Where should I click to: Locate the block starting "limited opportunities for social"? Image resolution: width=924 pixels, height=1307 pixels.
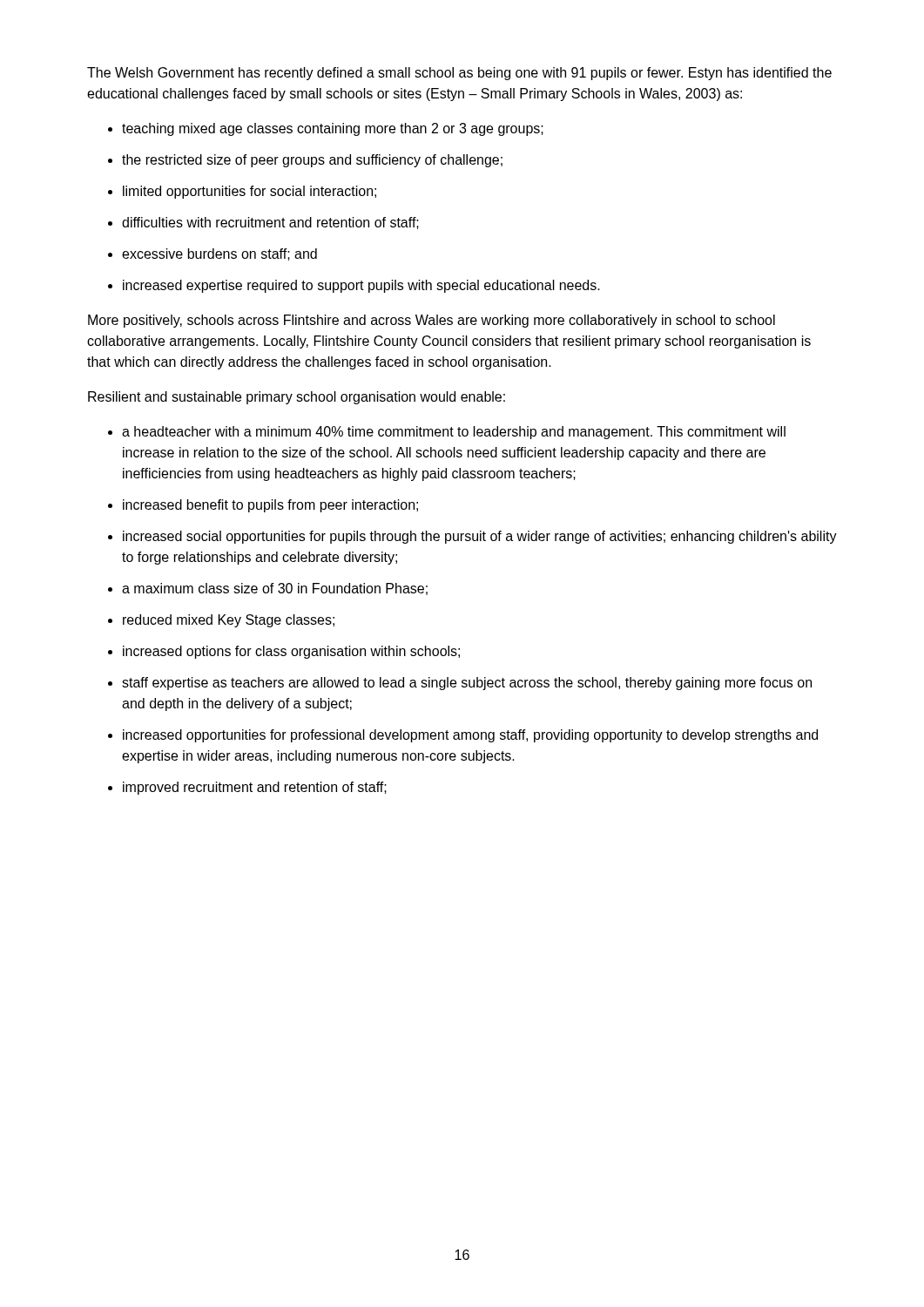[250, 191]
